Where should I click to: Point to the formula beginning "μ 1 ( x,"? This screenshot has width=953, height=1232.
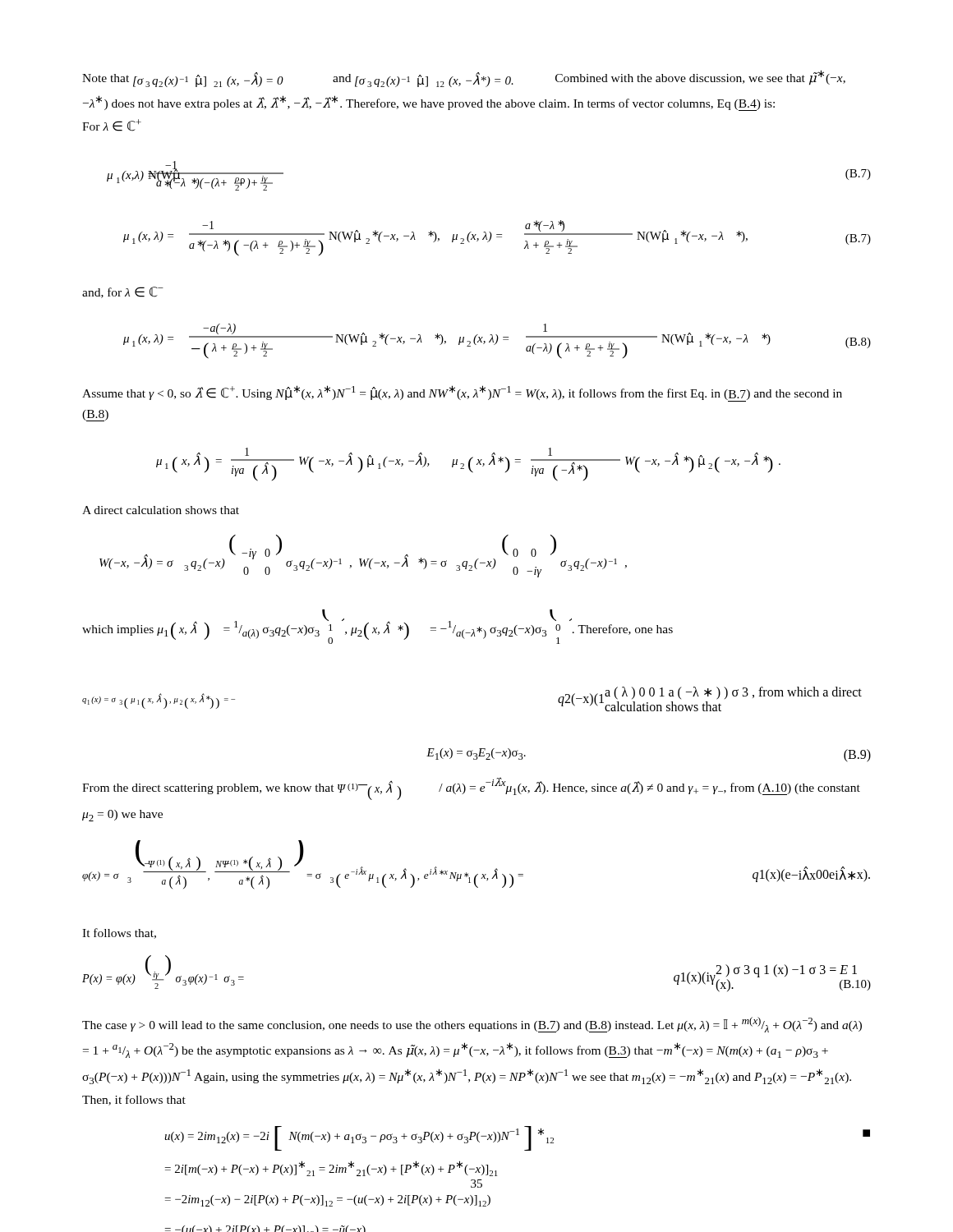point(476,463)
